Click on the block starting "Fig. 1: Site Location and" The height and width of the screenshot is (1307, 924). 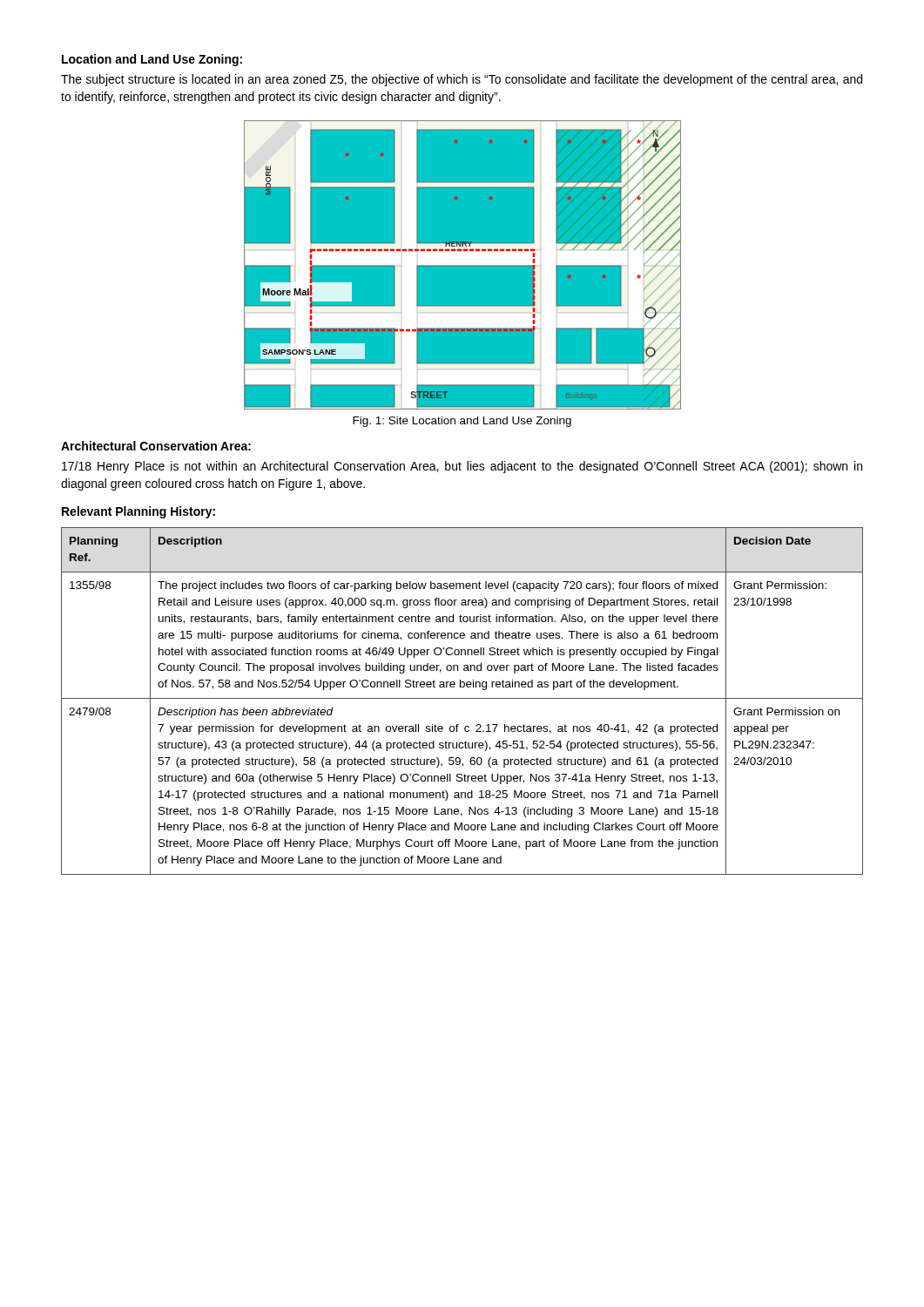click(x=462, y=420)
